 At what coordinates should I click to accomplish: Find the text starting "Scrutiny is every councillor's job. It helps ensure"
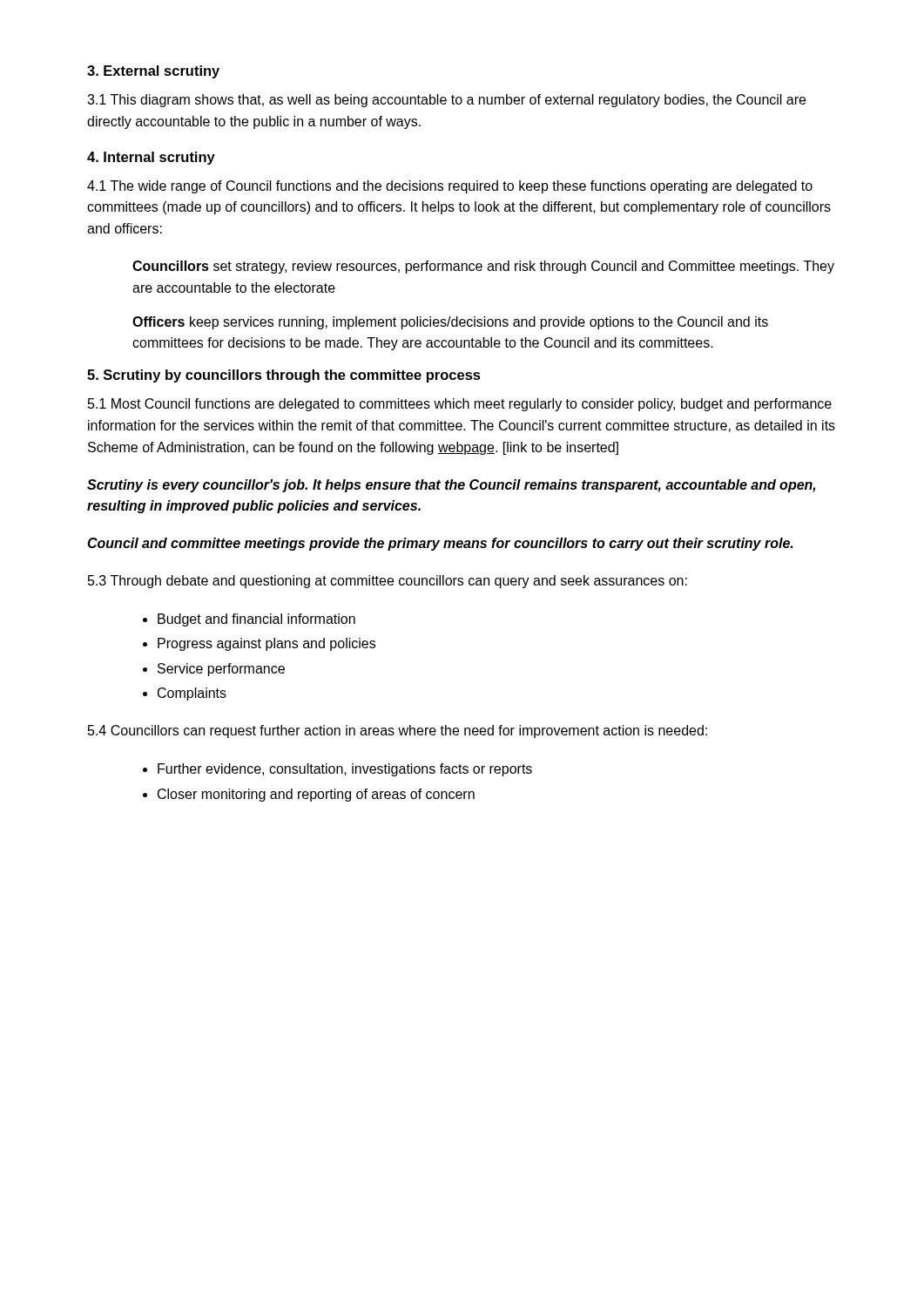[x=452, y=495]
